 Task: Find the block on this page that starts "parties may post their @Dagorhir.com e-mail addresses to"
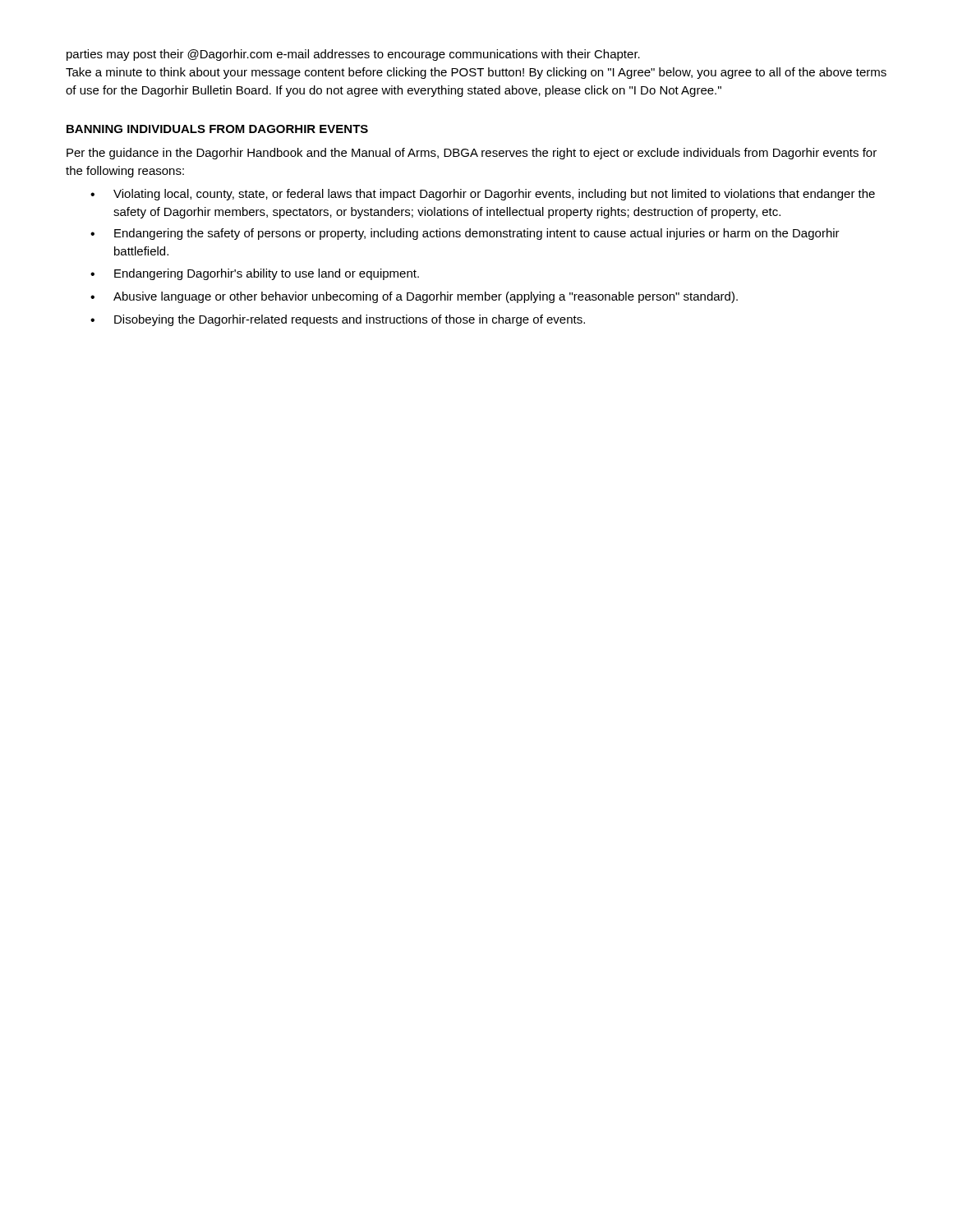[476, 72]
